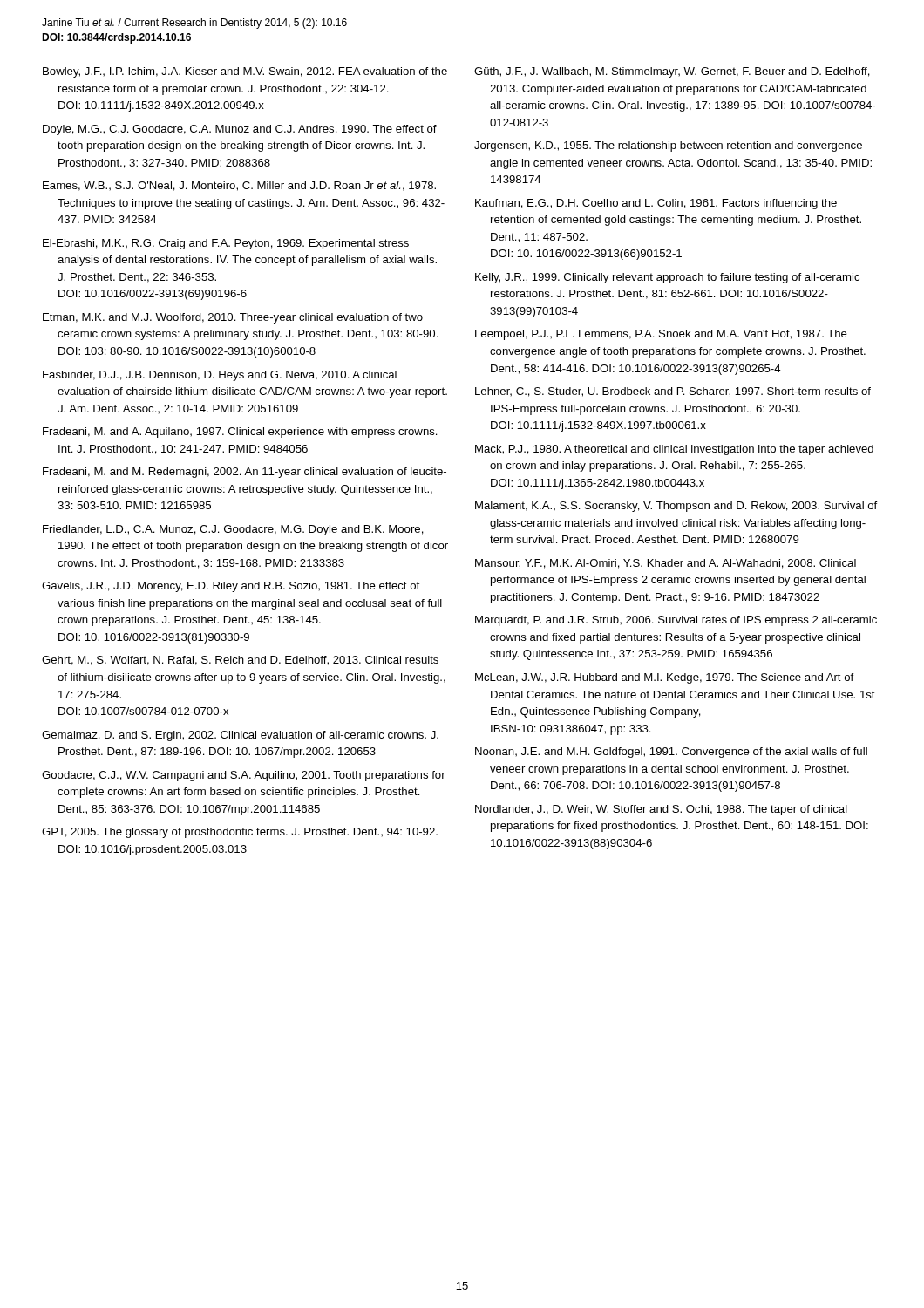924x1308 pixels.
Task: Find the block on this page that starts "Doyle, M.G., C.J. Goodacre, C.A. Munoz and C.J."
Action: coord(239,145)
